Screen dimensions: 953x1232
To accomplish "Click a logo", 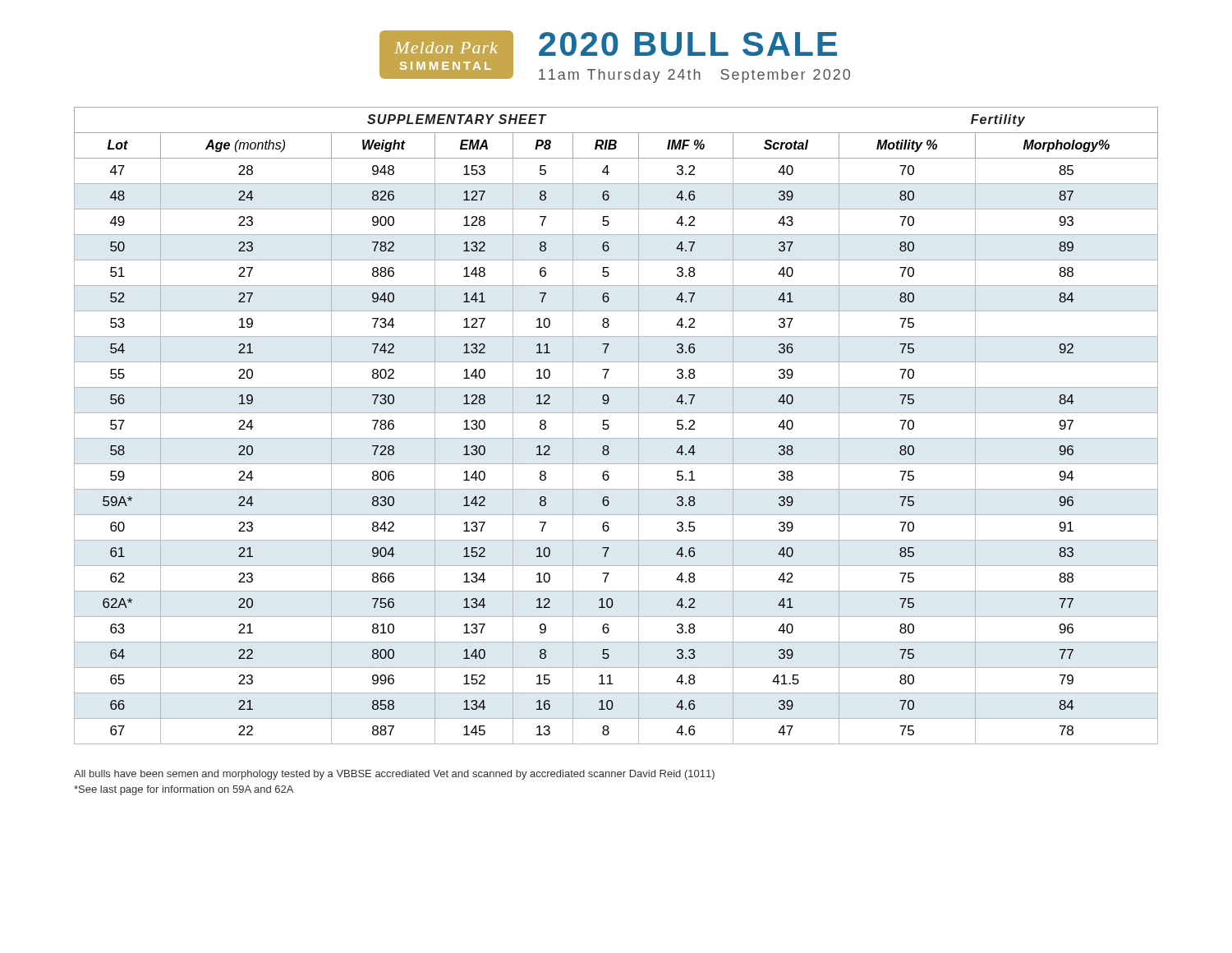I will point(616,42).
